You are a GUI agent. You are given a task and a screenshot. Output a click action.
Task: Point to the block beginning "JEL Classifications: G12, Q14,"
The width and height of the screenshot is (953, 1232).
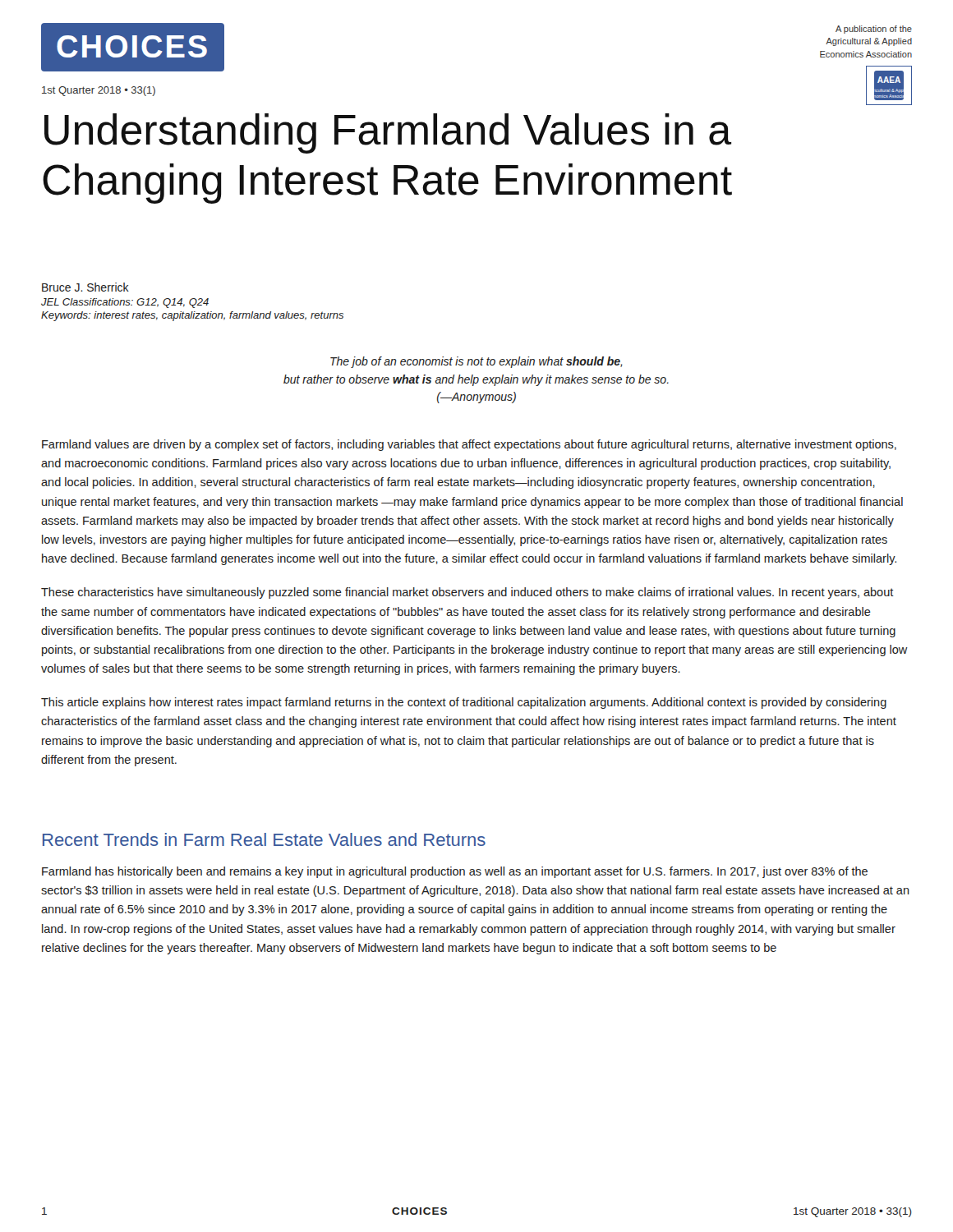[x=125, y=302]
